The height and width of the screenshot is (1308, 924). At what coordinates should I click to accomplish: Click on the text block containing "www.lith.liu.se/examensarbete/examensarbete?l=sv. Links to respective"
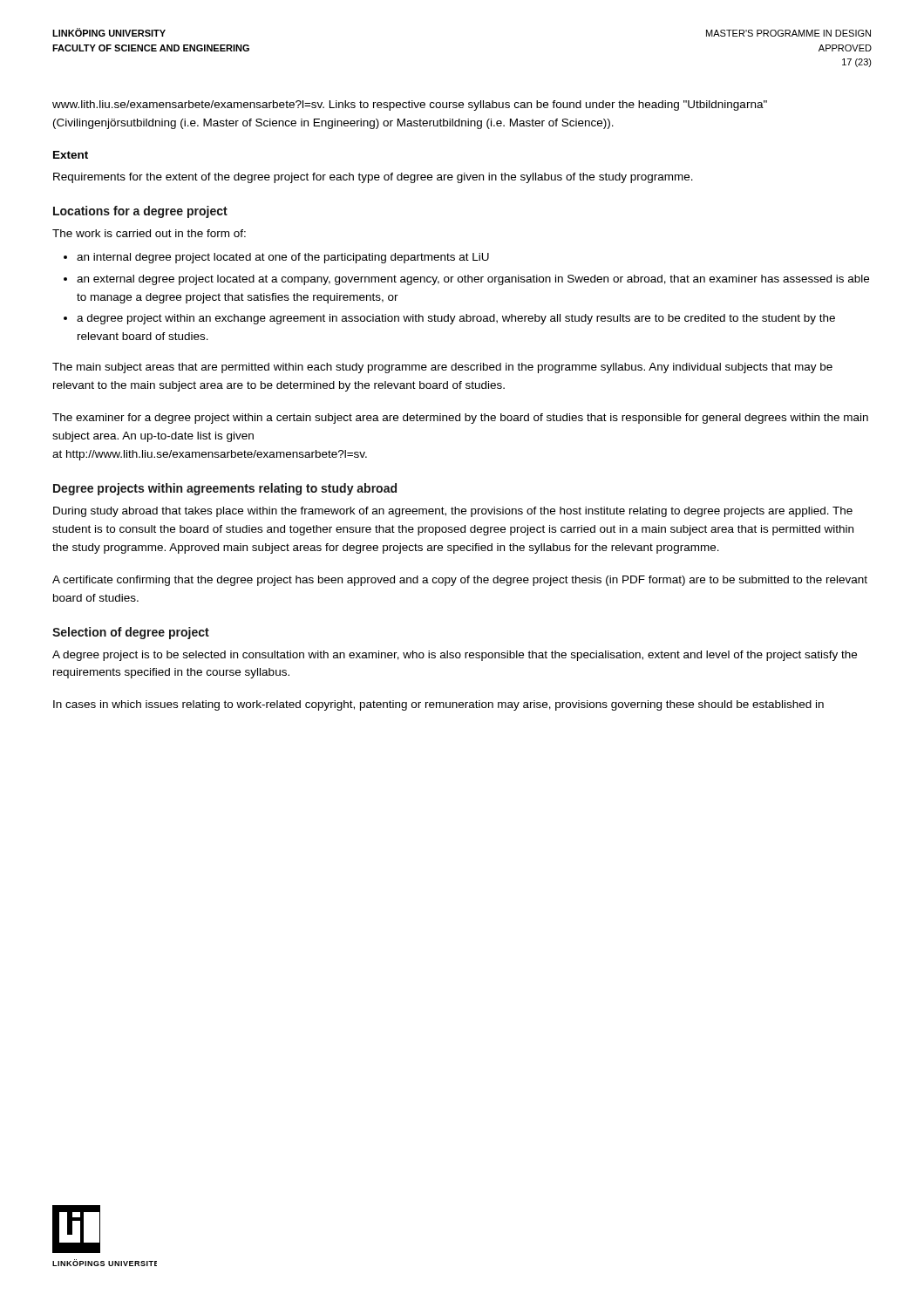point(410,113)
